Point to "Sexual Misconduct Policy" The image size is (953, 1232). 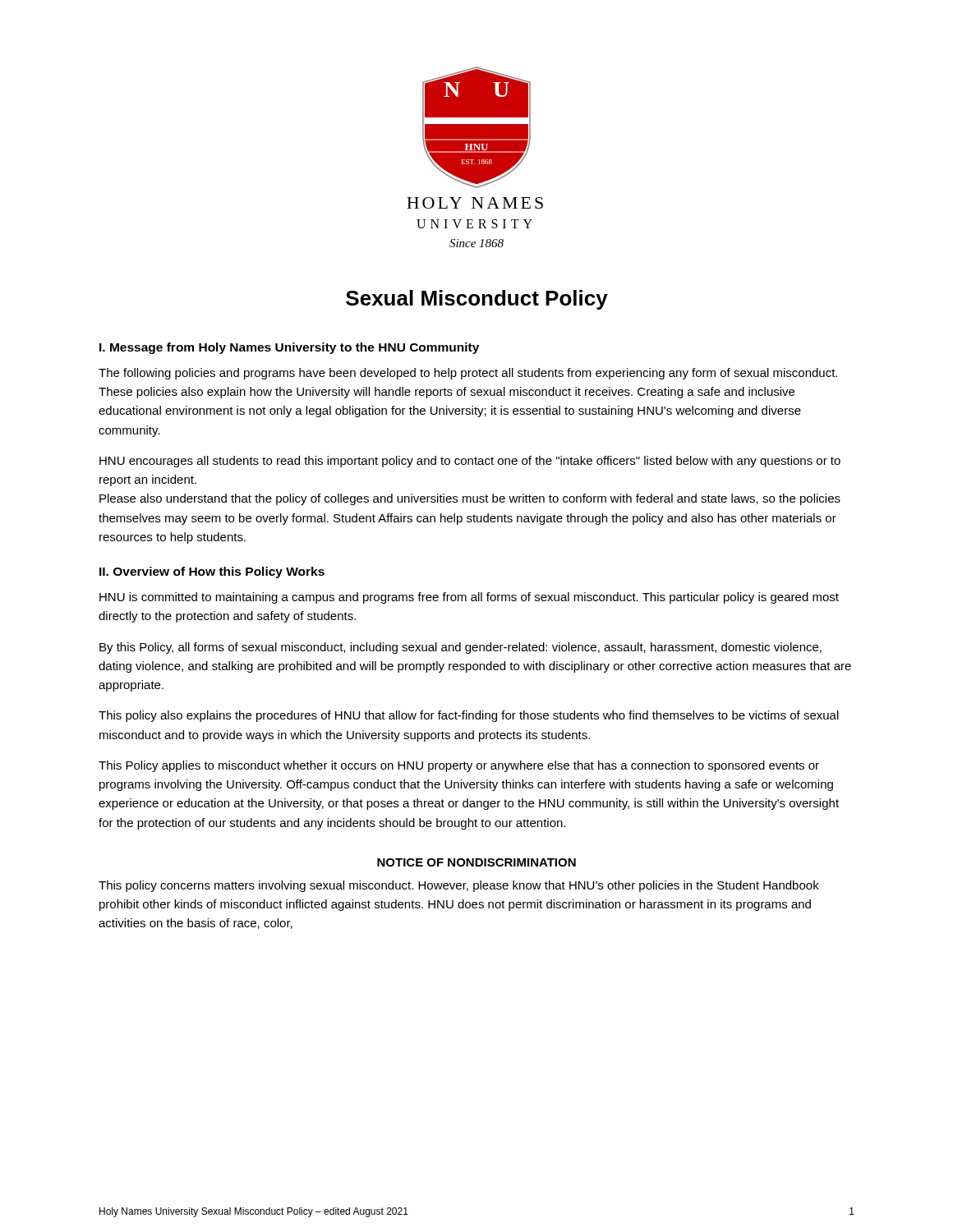[x=476, y=298]
